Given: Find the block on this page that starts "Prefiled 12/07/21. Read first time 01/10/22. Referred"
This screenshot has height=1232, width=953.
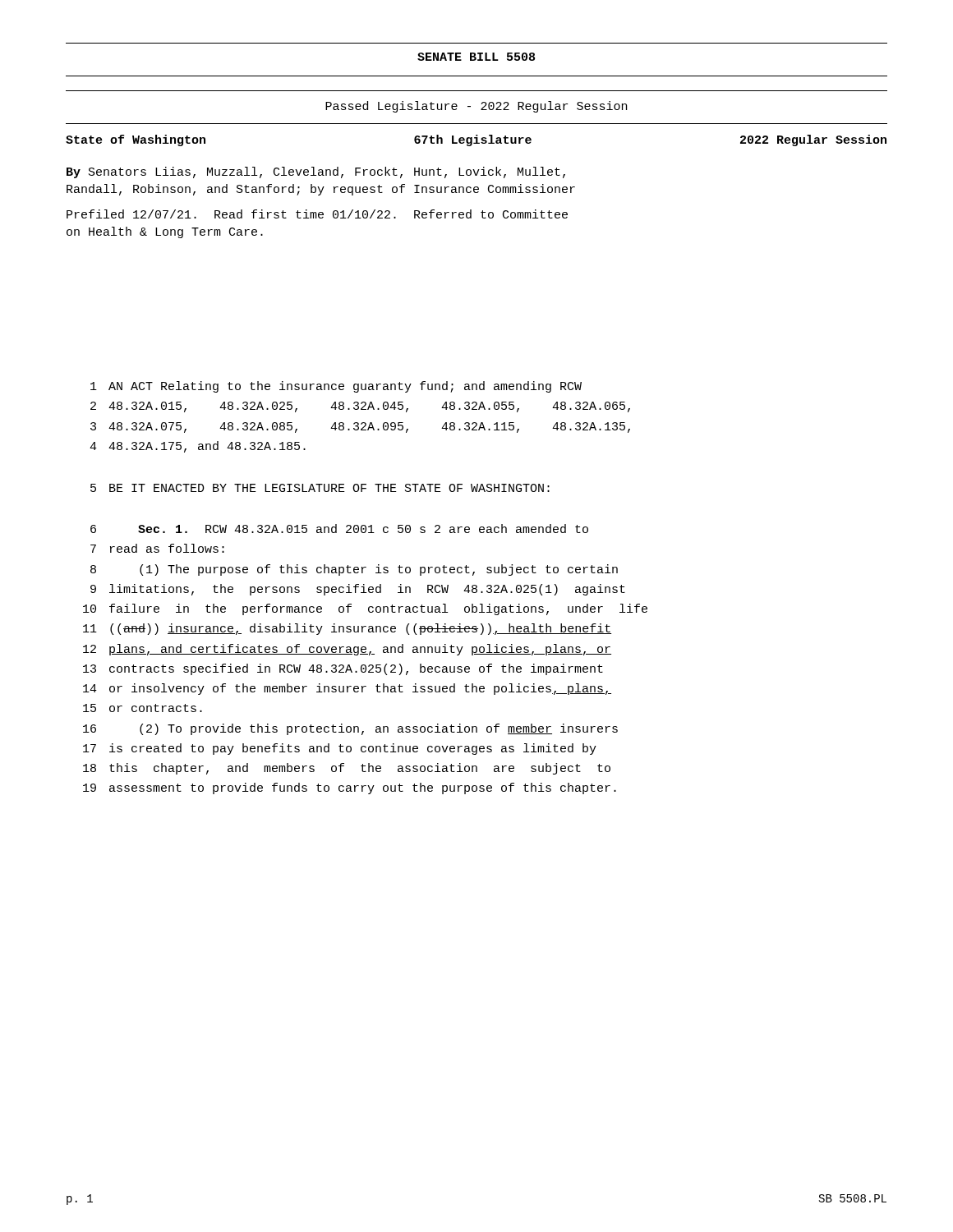Looking at the screenshot, I should (x=317, y=224).
